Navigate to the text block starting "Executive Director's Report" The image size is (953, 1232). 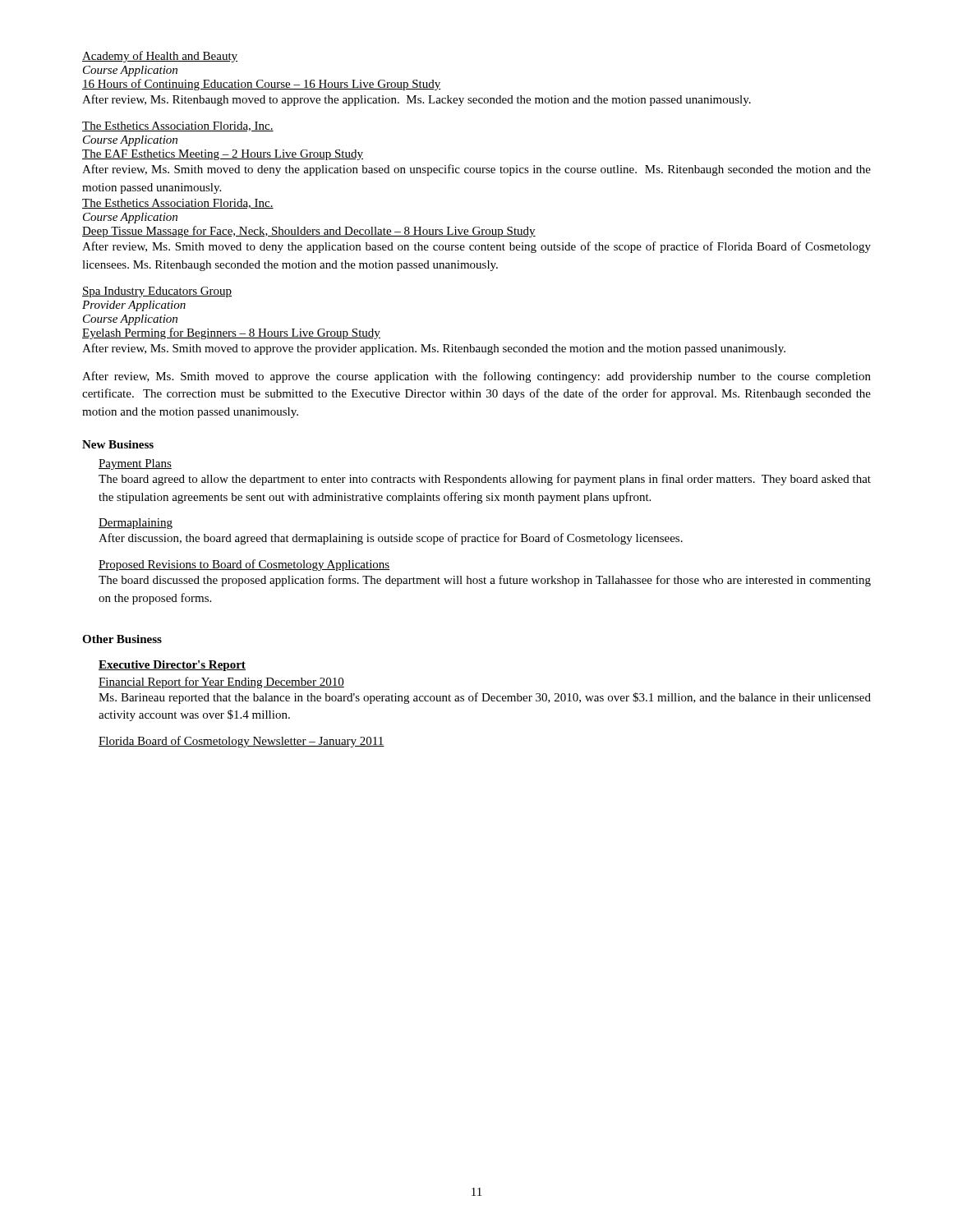(x=172, y=664)
